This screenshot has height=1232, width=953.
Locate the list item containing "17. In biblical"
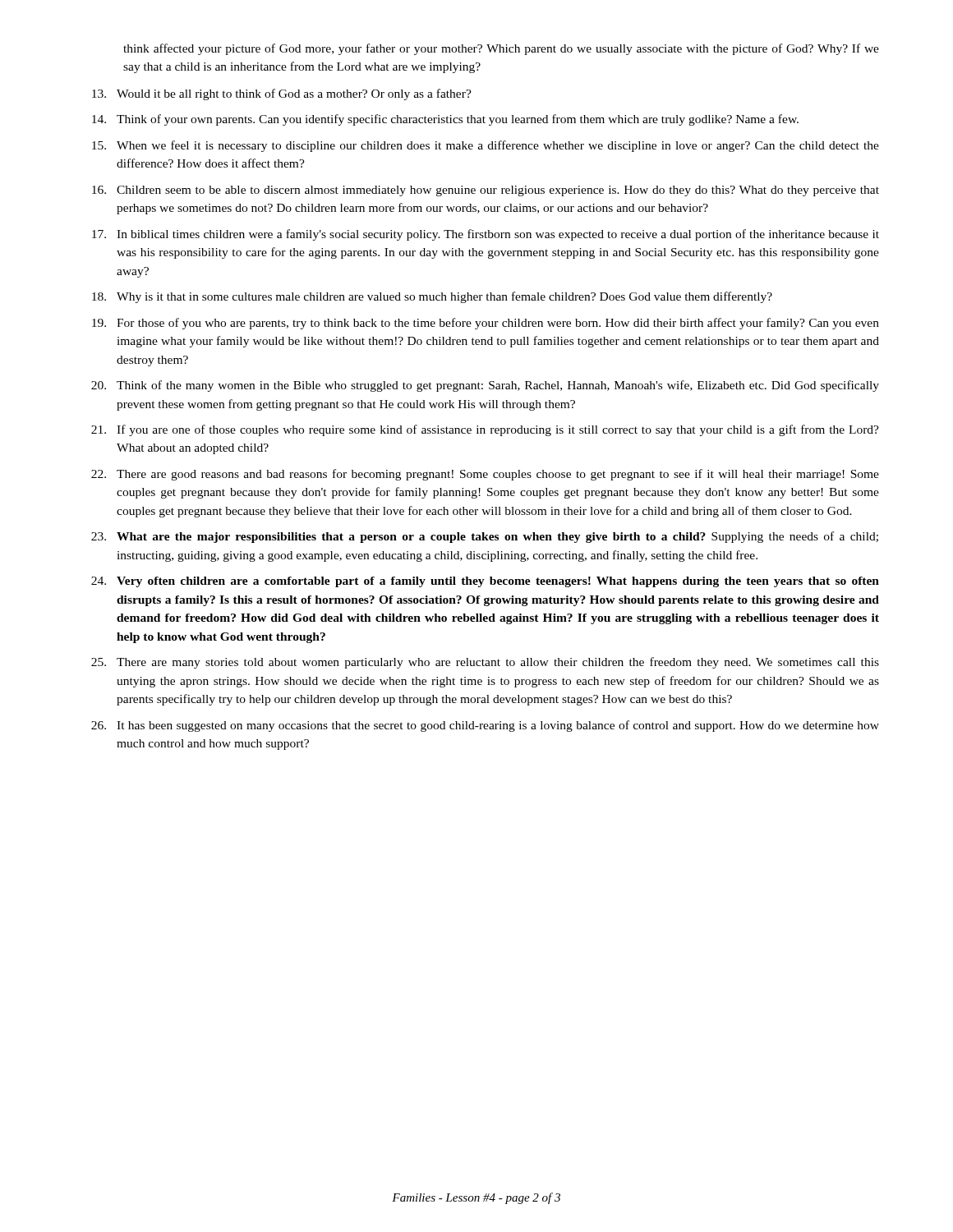(x=476, y=252)
